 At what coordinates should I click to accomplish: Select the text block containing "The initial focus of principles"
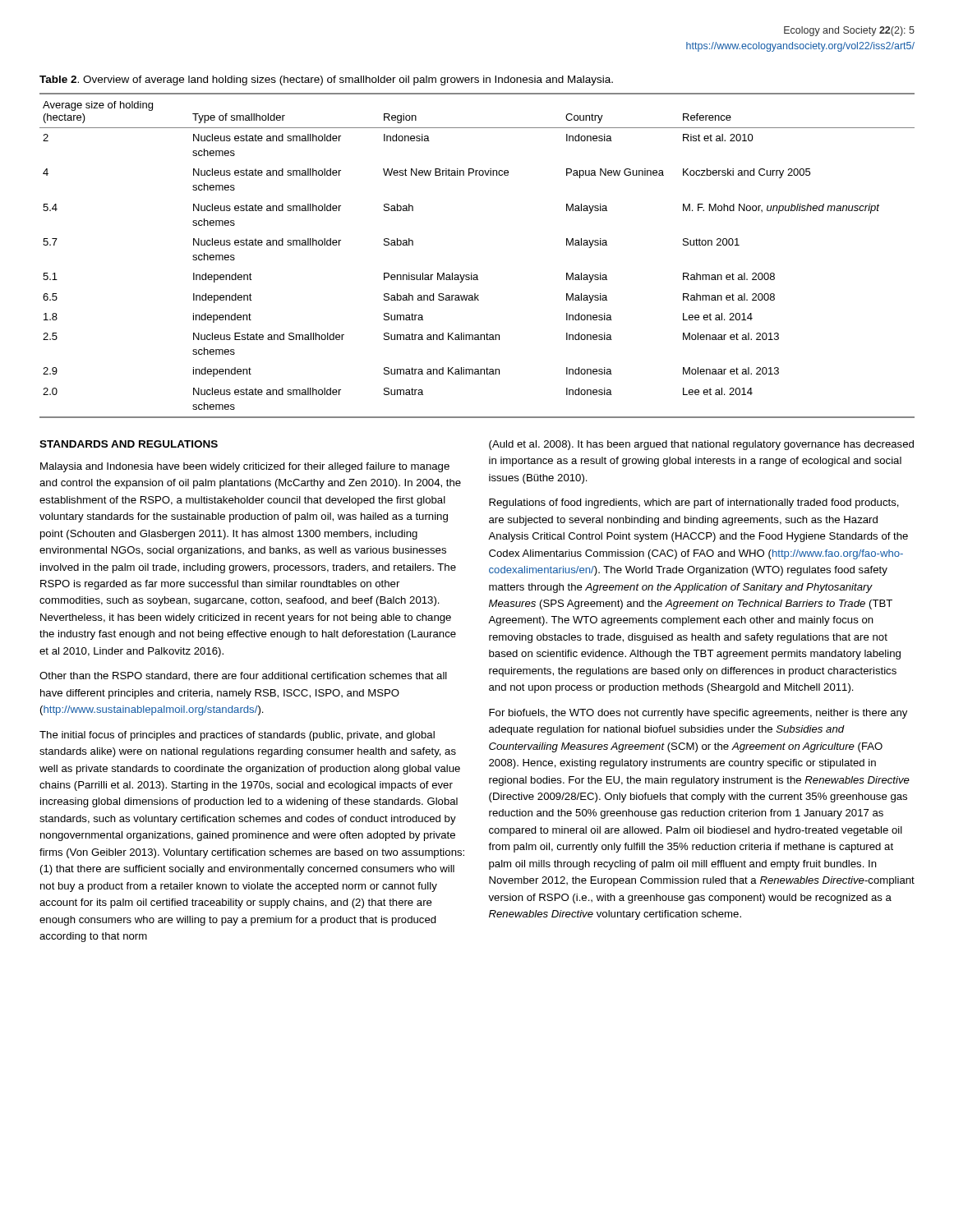click(x=252, y=836)
